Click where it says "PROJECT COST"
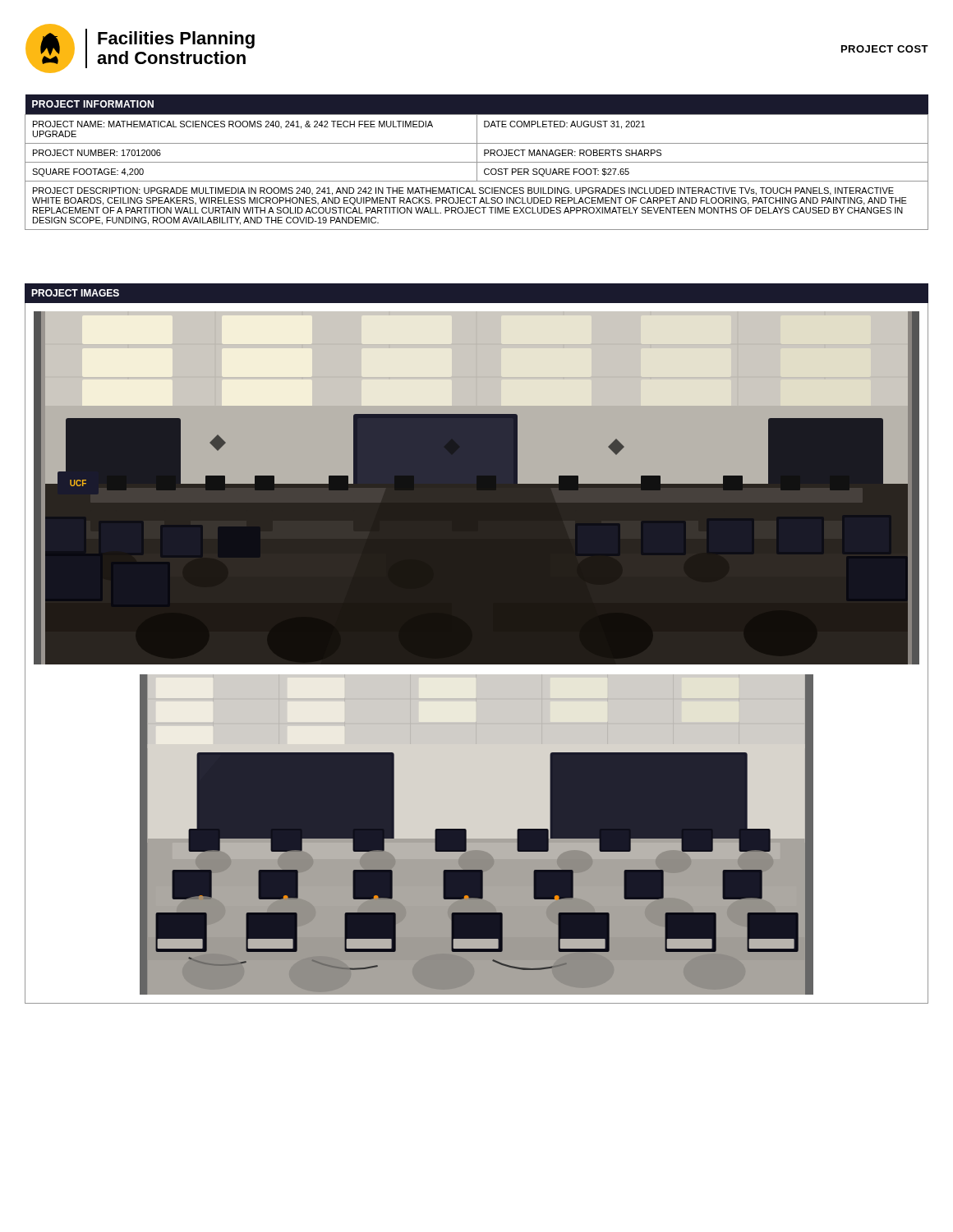Image resolution: width=953 pixels, height=1232 pixels. tap(884, 48)
